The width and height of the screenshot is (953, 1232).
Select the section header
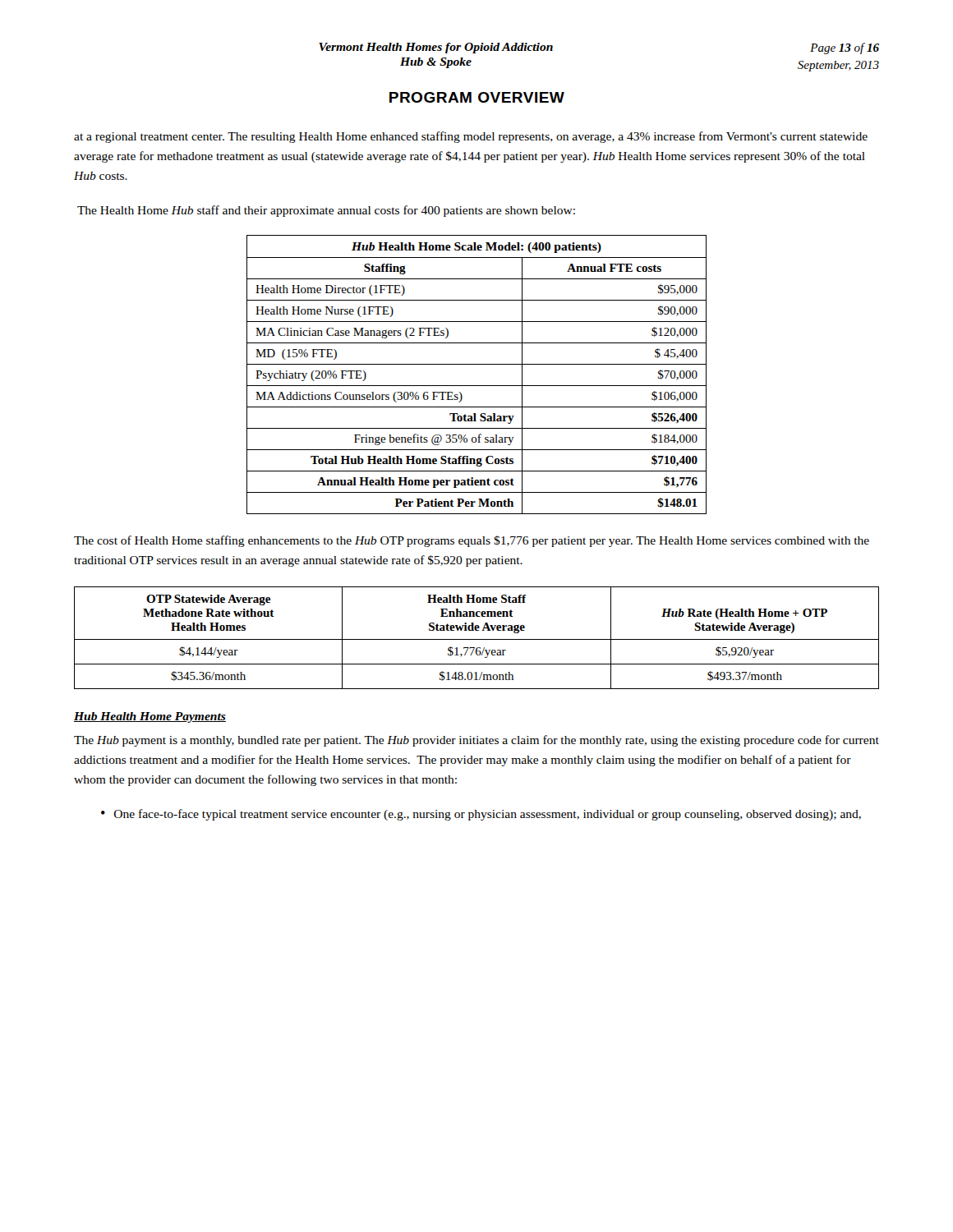(x=150, y=716)
